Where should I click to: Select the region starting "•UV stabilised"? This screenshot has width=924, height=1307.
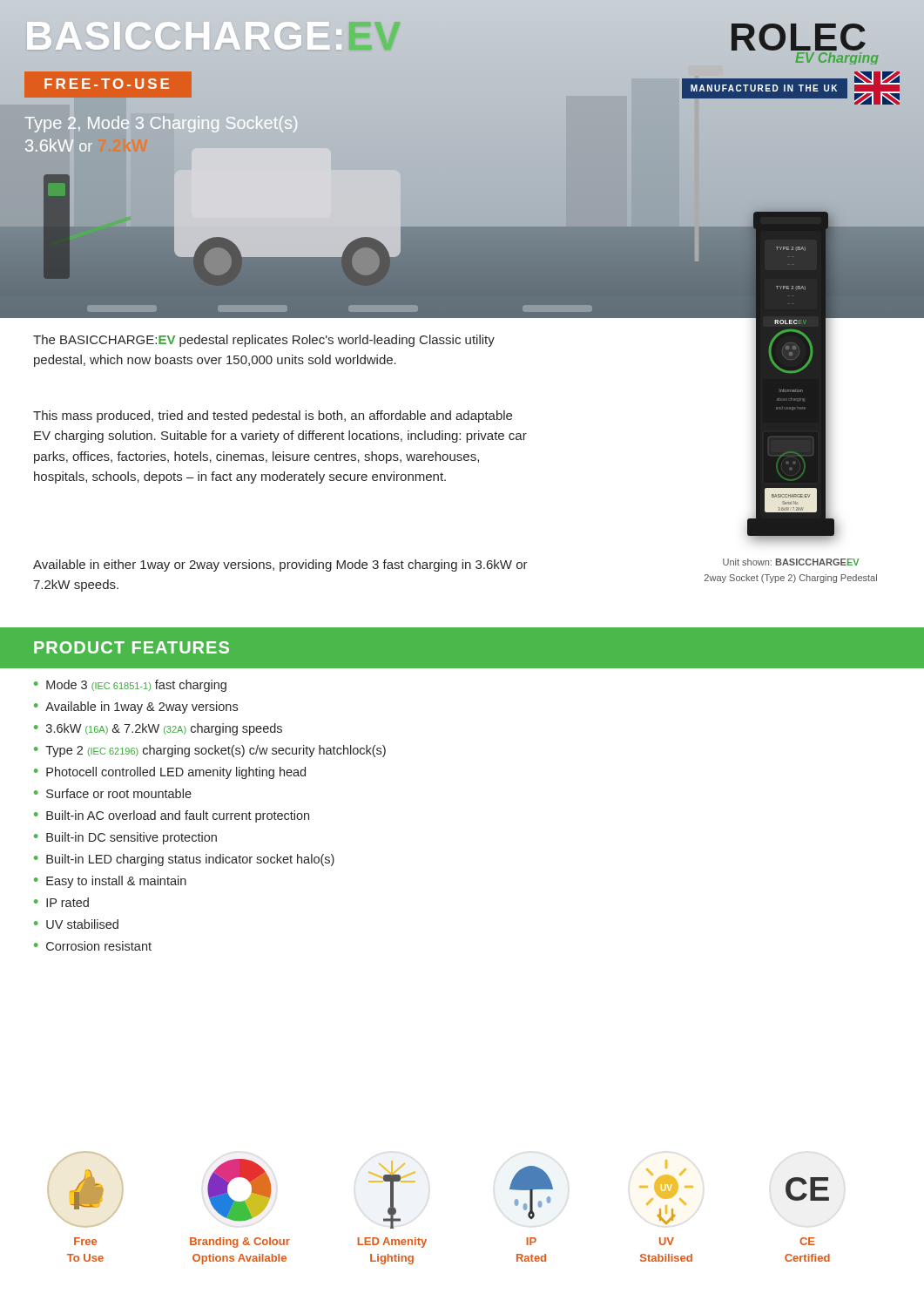point(76,924)
